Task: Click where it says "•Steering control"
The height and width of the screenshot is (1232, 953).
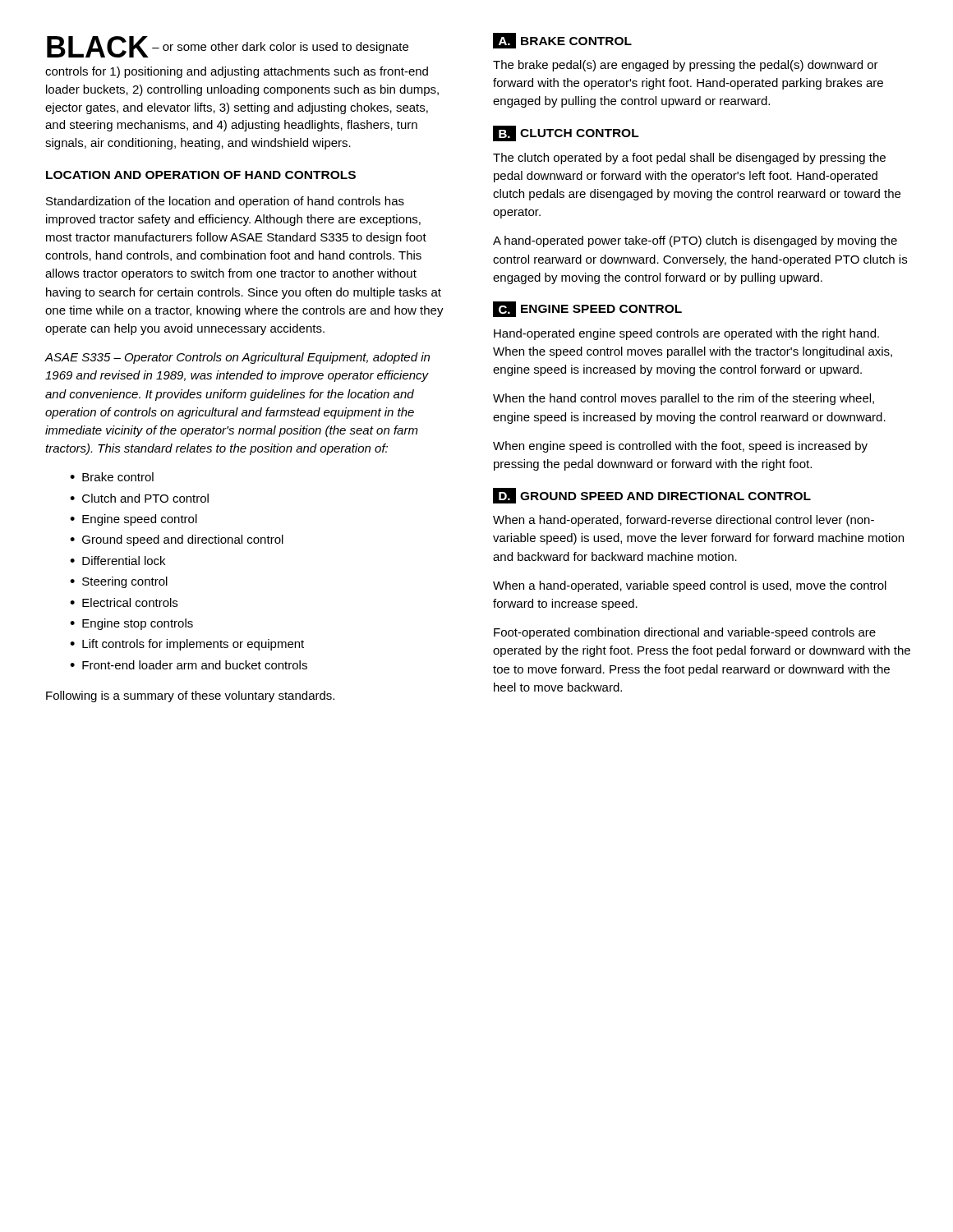Action: 119,582
